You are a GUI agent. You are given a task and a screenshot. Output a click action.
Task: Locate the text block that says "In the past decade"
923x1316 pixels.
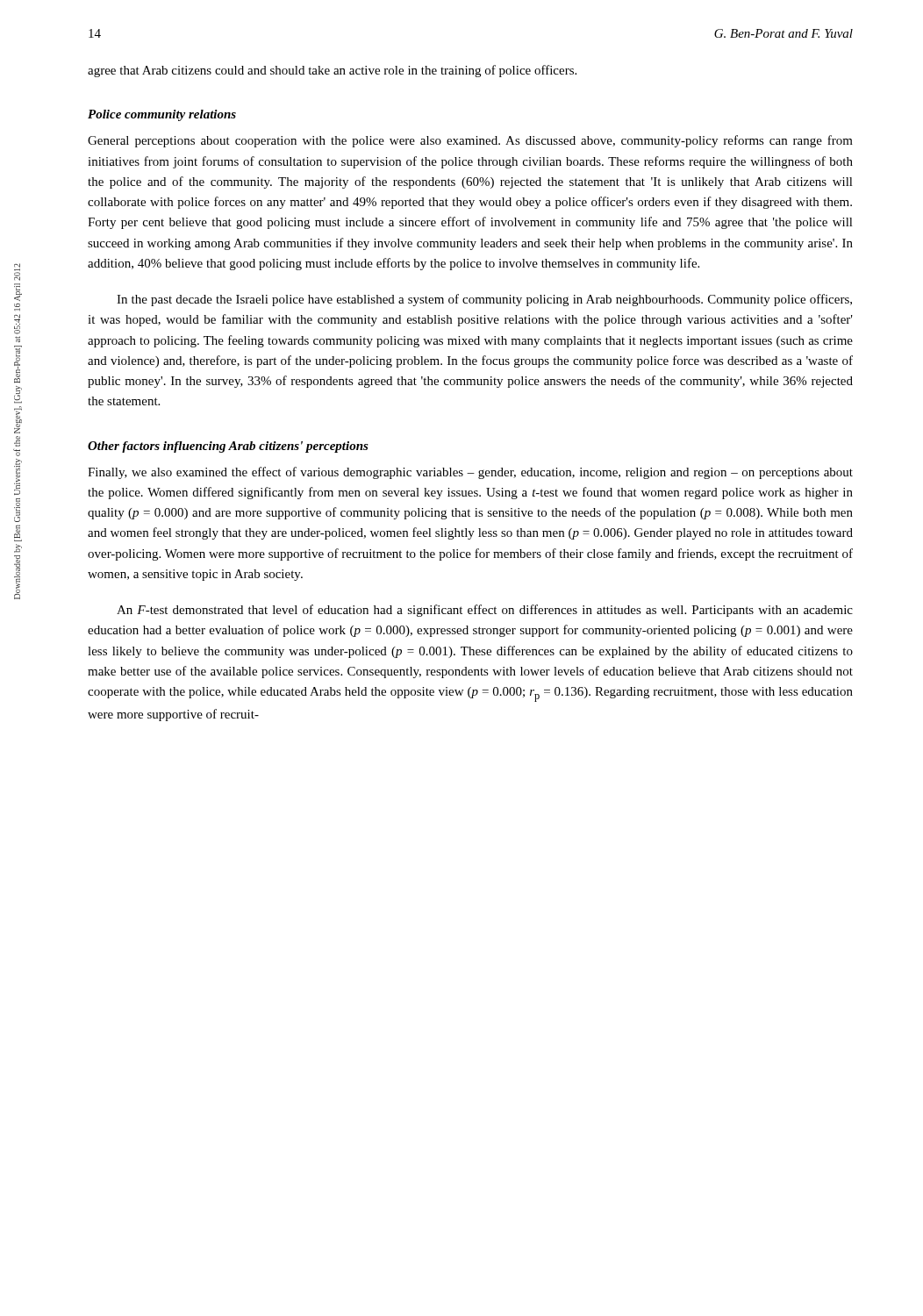(470, 351)
